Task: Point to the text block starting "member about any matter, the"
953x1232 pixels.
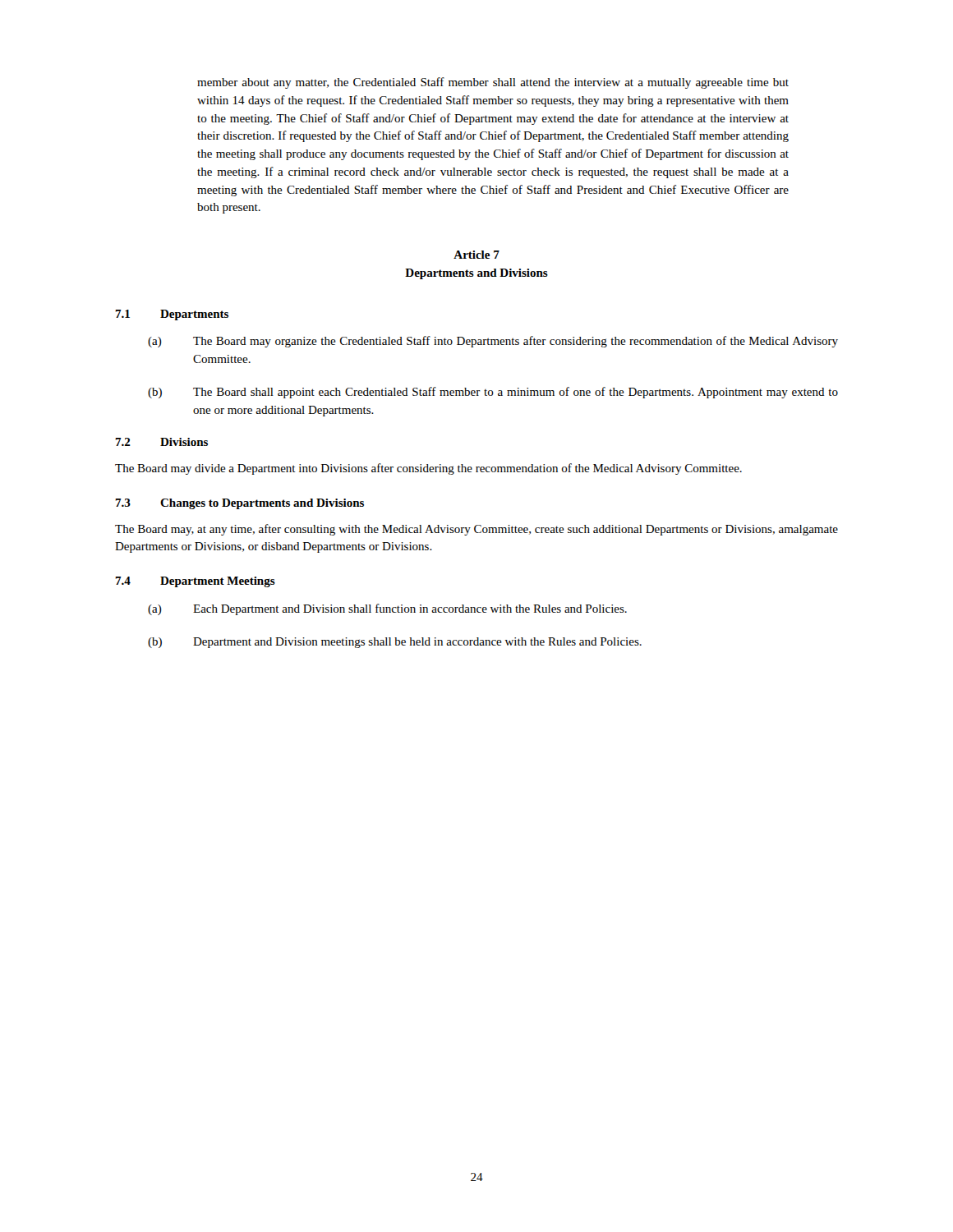Action: [x=493, y=145]
